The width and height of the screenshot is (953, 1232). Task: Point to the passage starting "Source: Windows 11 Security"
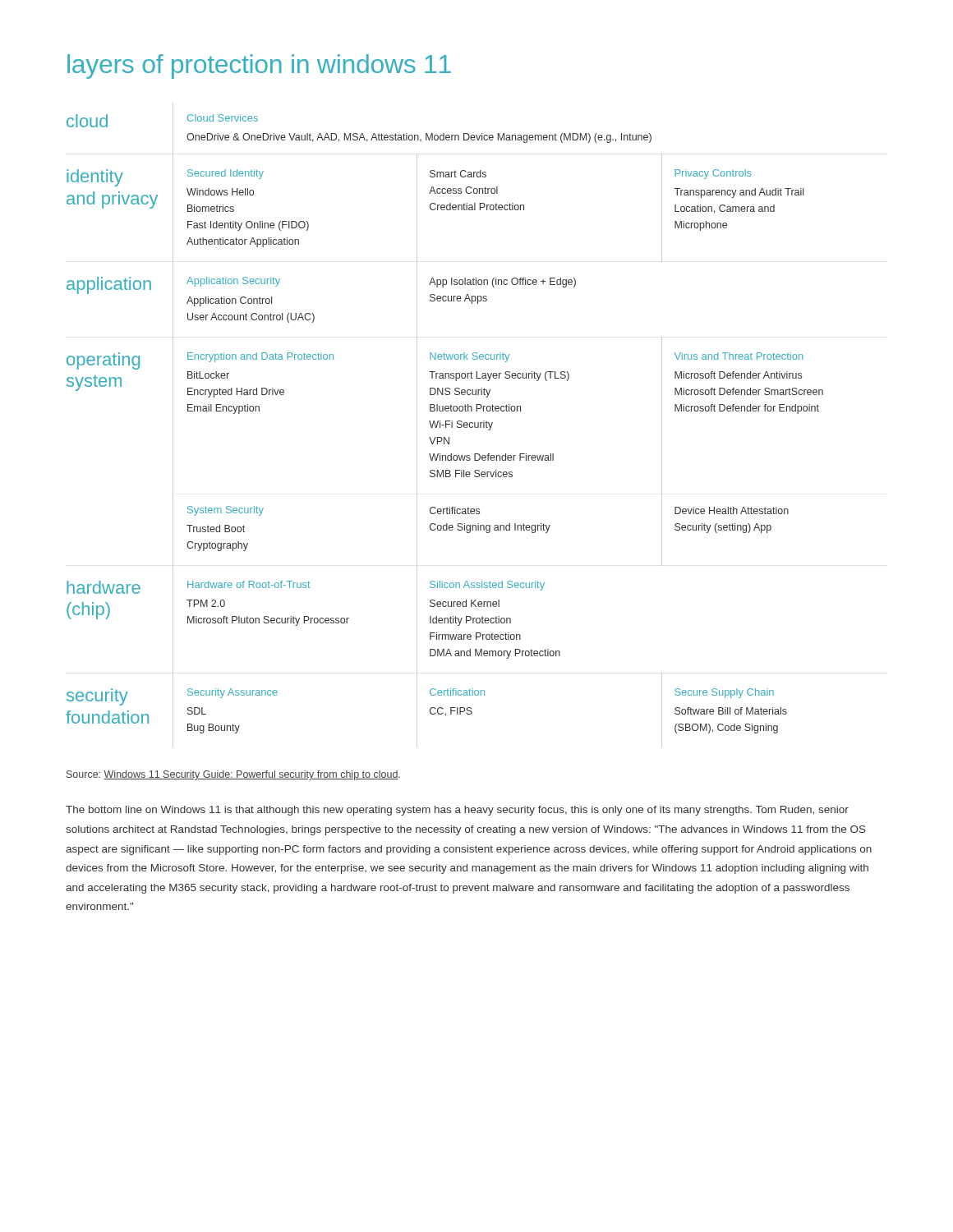tap(233, 775)
